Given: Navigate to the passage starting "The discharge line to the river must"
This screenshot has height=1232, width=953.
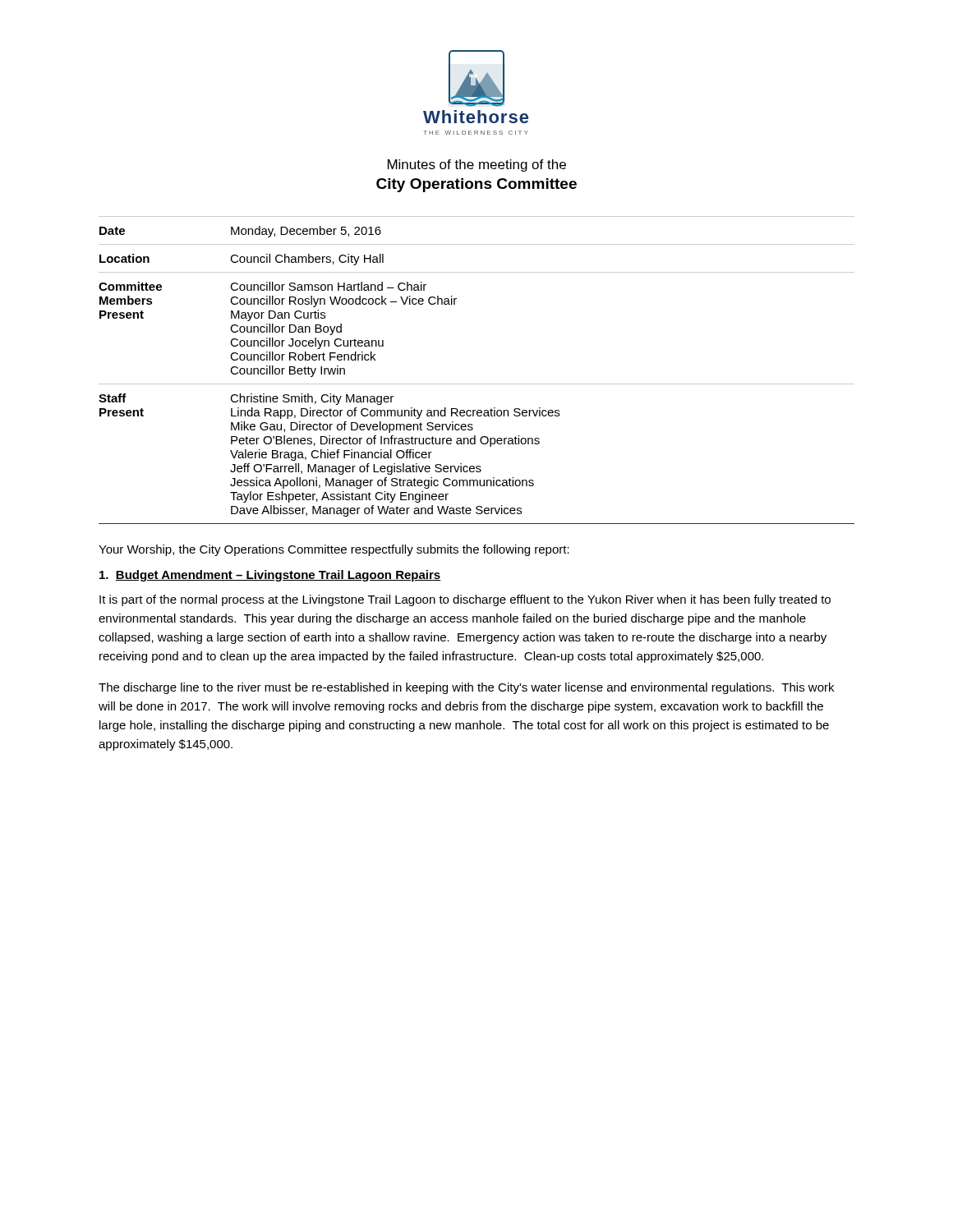Looking at the screenshot, I should tap(466, 715).
